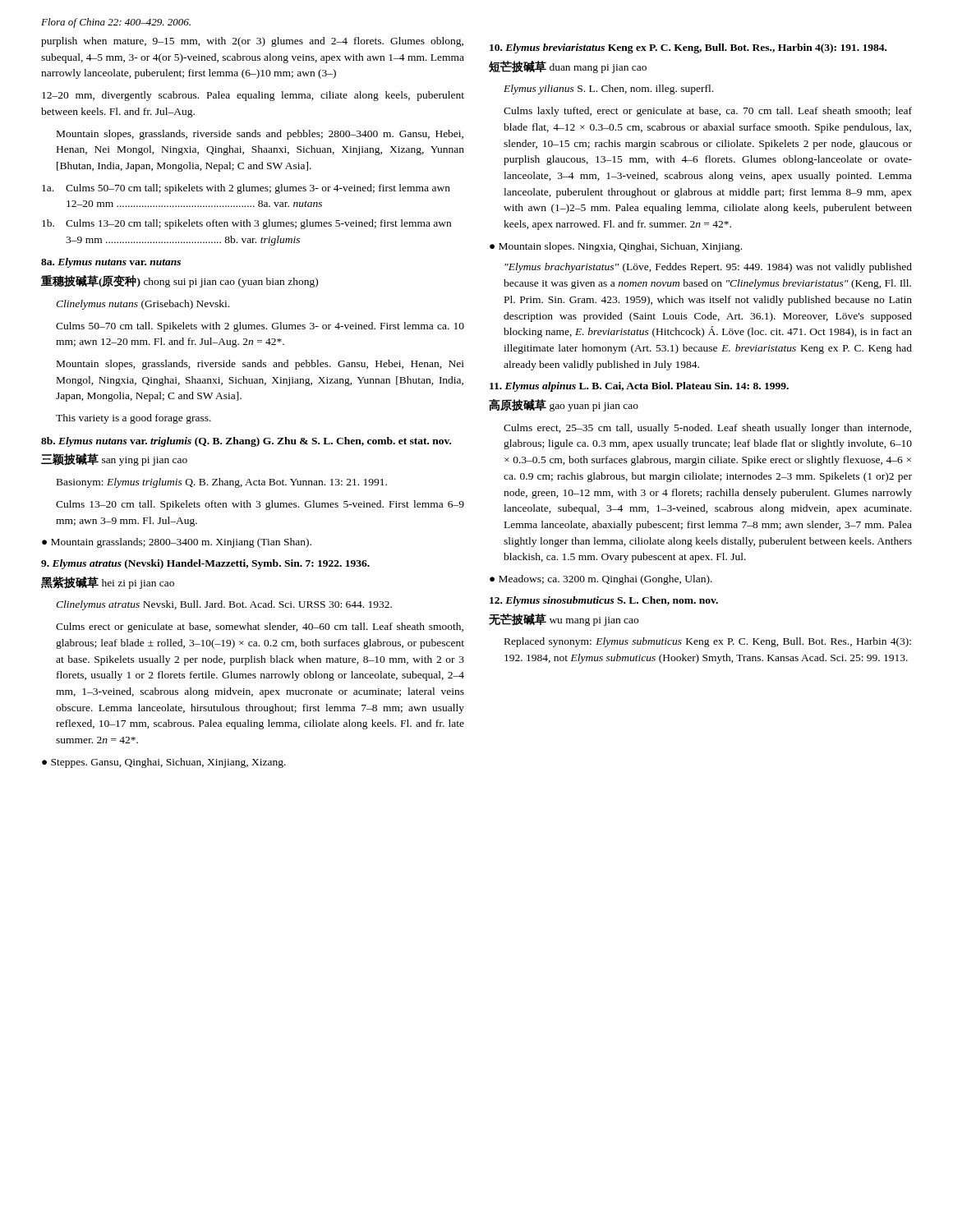Select the section header containing "9. Elymus atratus (Nevski)"

click(253, 563)
